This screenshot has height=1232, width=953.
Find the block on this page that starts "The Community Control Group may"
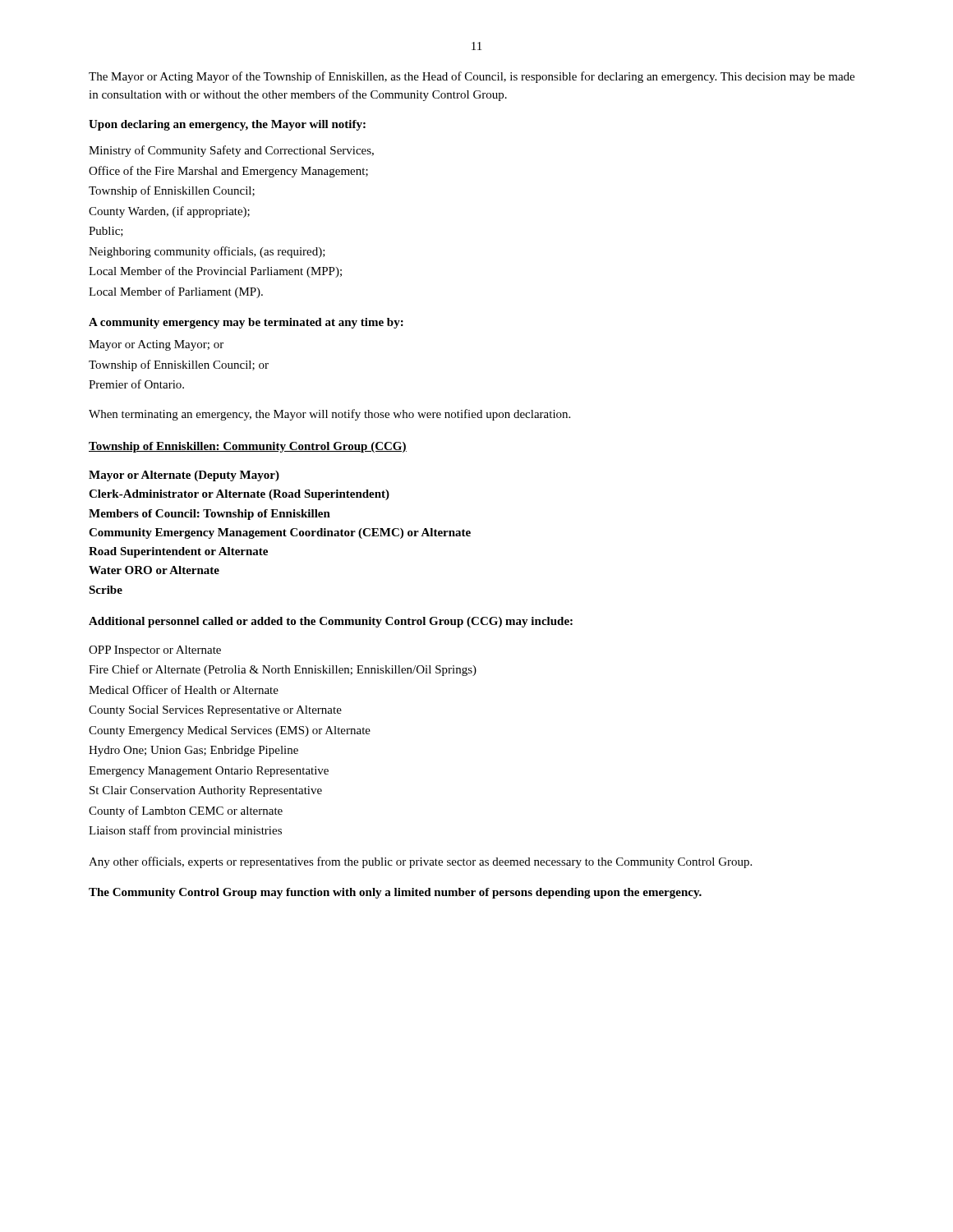click(x=395, y=892)
